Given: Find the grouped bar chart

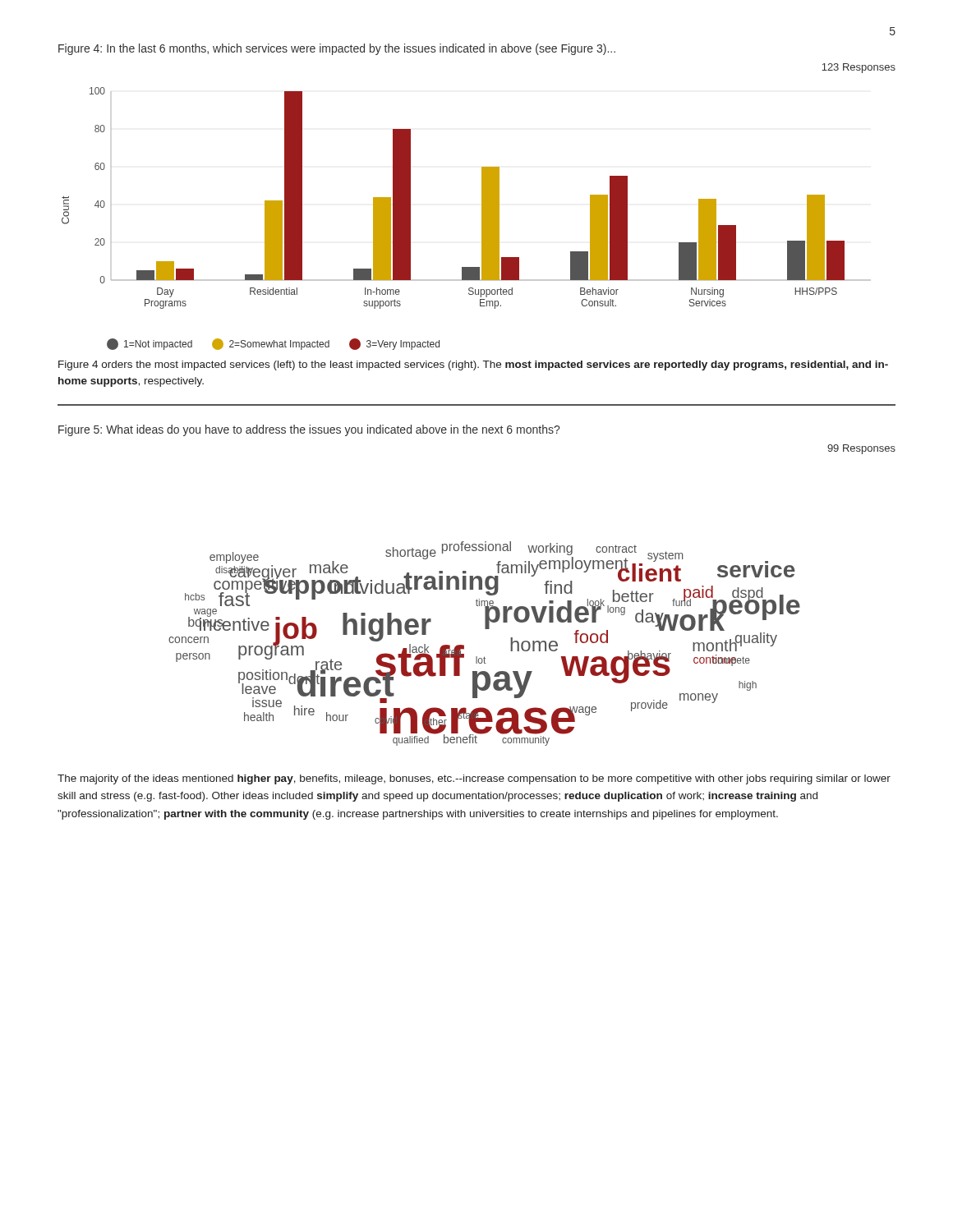Looking at the screenshot, I should click(476, 203).
